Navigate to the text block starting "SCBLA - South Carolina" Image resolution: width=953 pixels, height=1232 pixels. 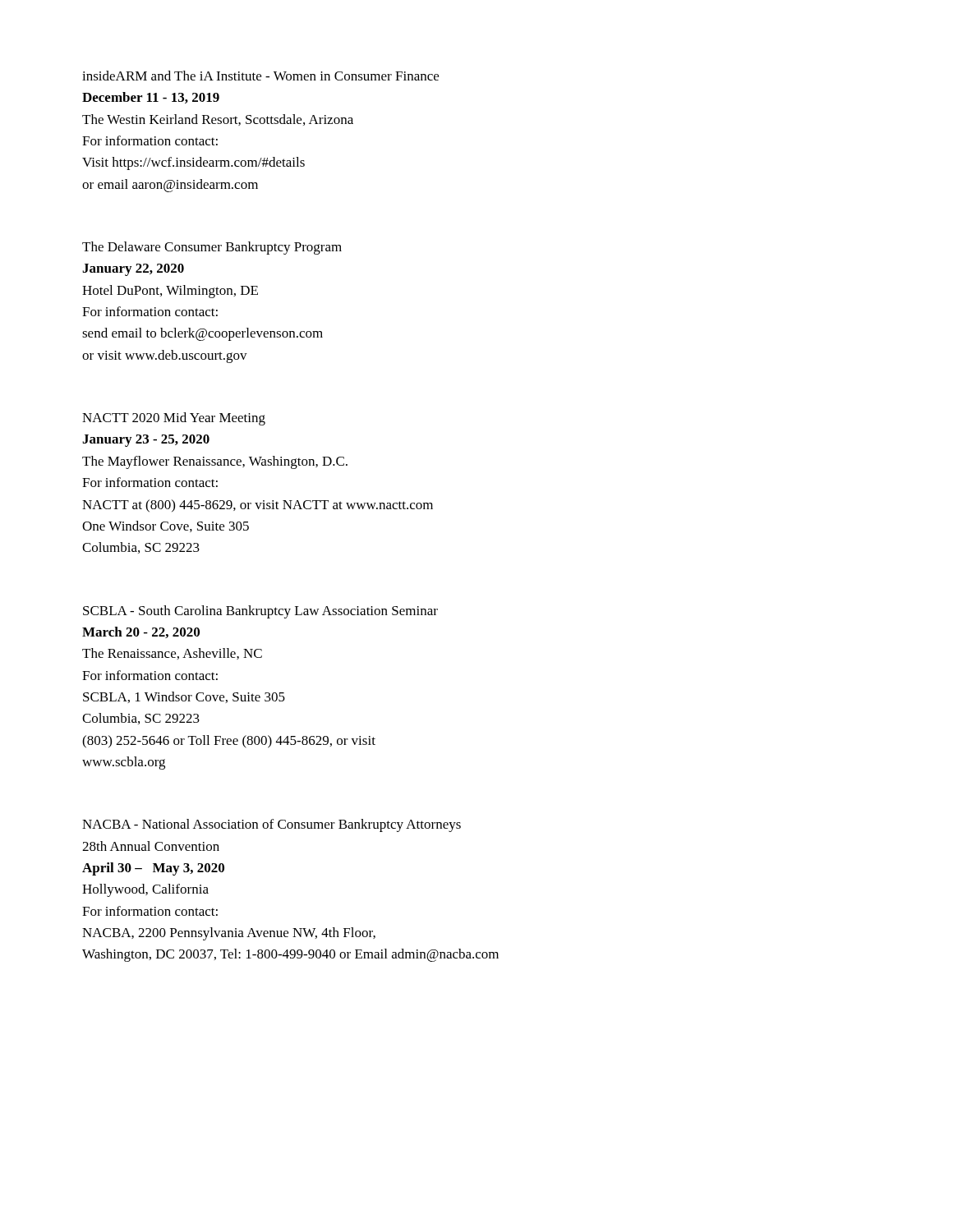260,612
